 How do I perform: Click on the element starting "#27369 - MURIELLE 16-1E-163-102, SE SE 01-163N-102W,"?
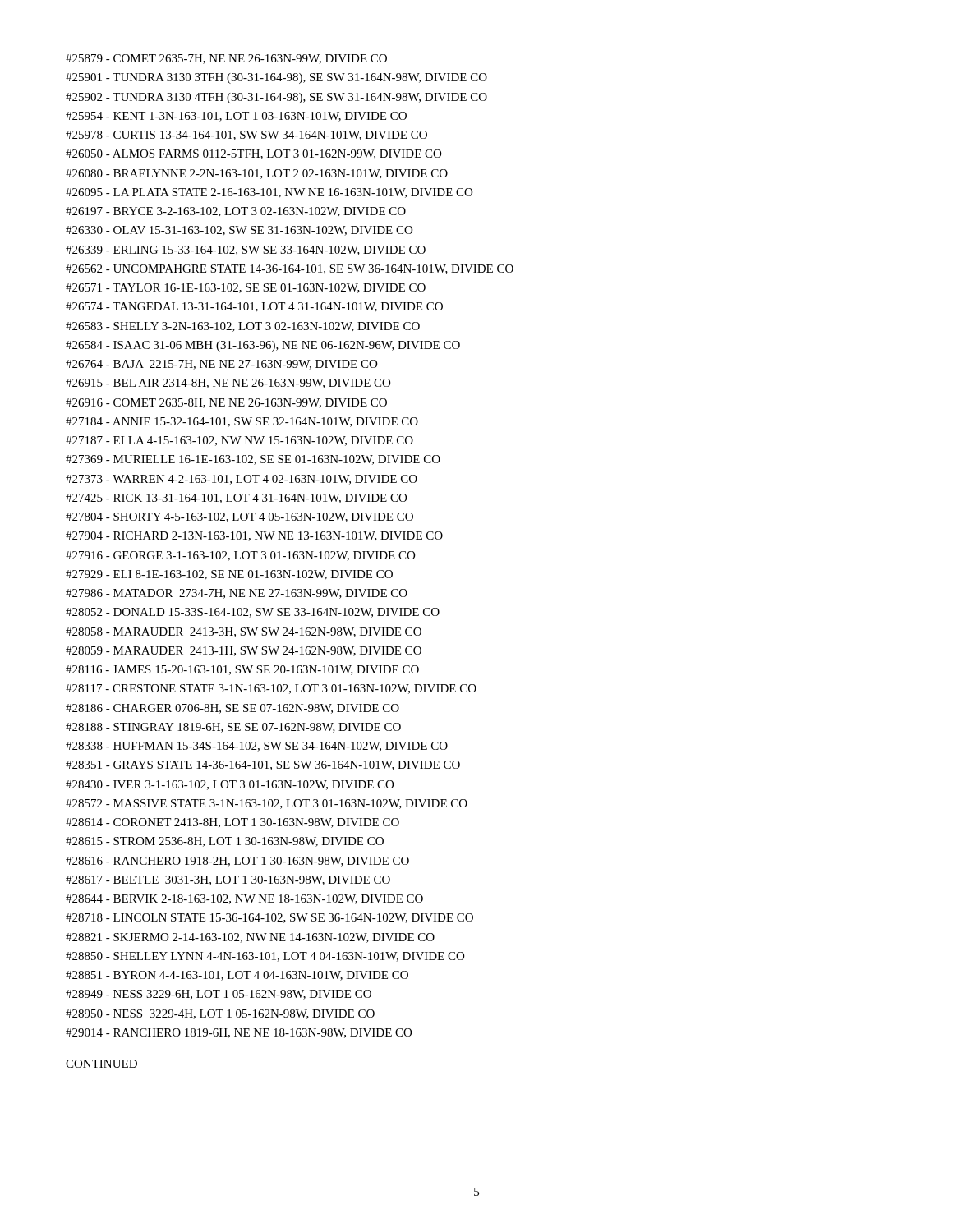coord(253,459)
